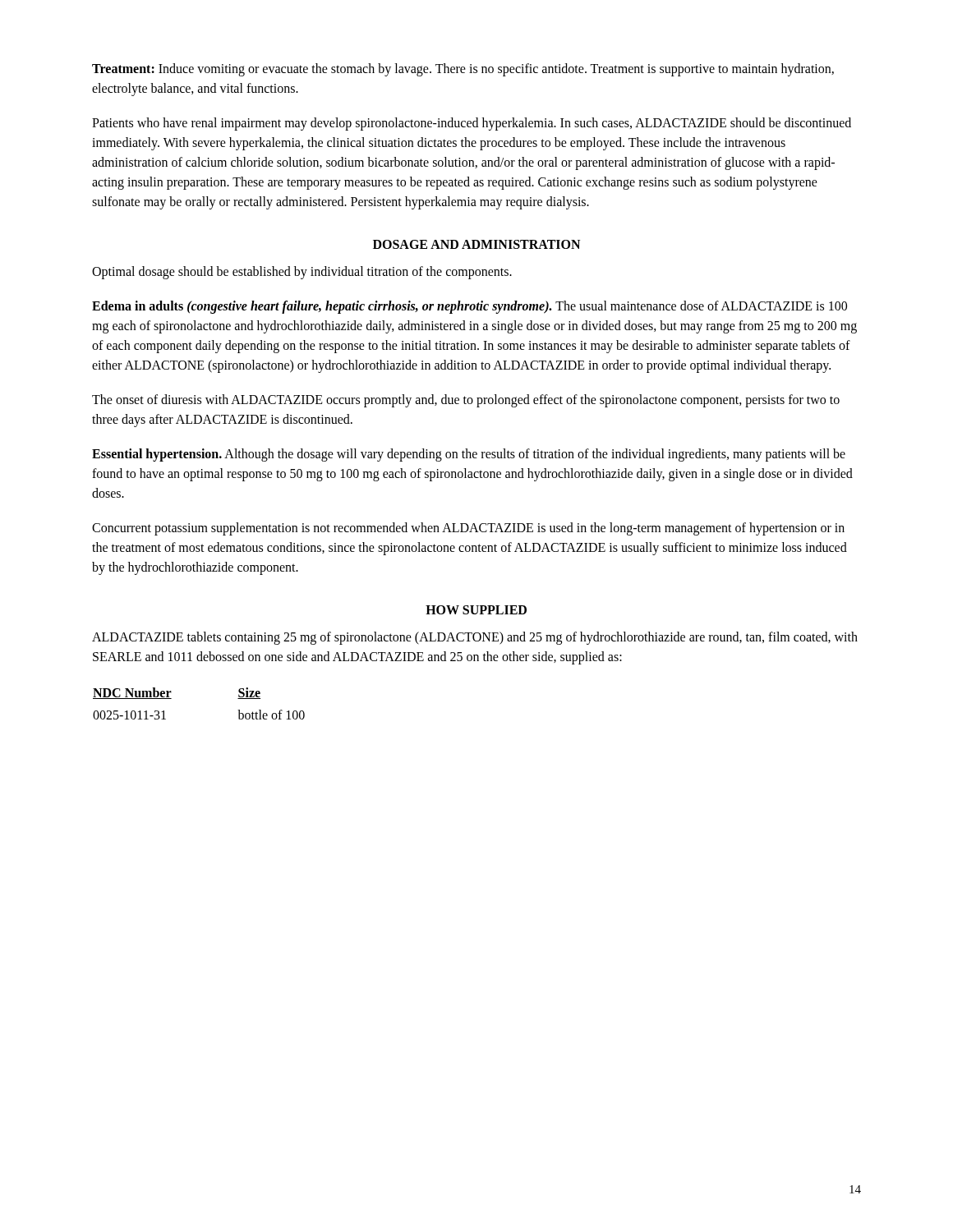Where does it say "DOSAGE AND ADMINISTRATION"?
The width and height of the screenshot is (953, 1232).
pyautogui.click(x=476, y=244)
